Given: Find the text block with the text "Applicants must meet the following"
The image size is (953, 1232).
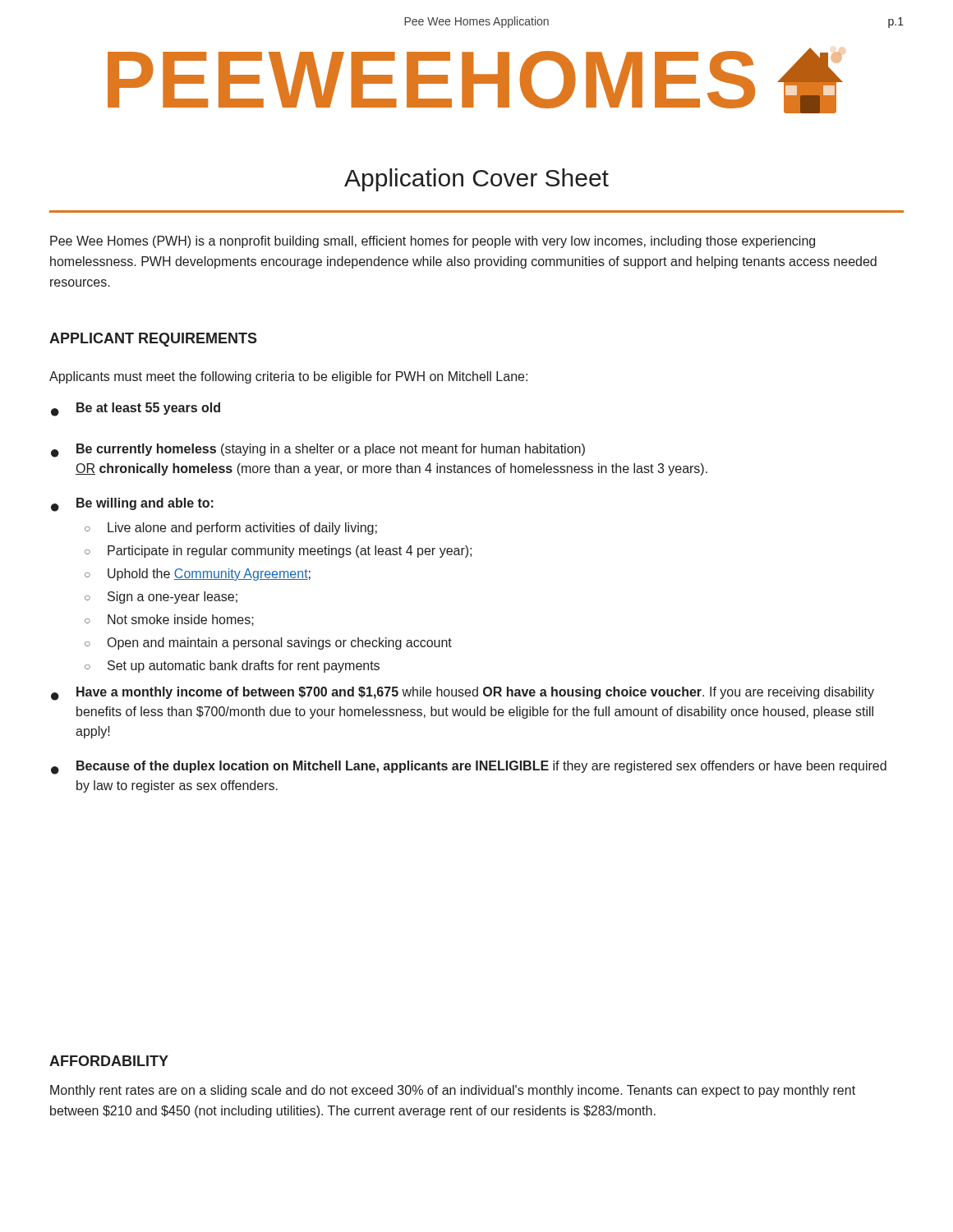Looking at the screenshot, I should click(x=289, y=377).
